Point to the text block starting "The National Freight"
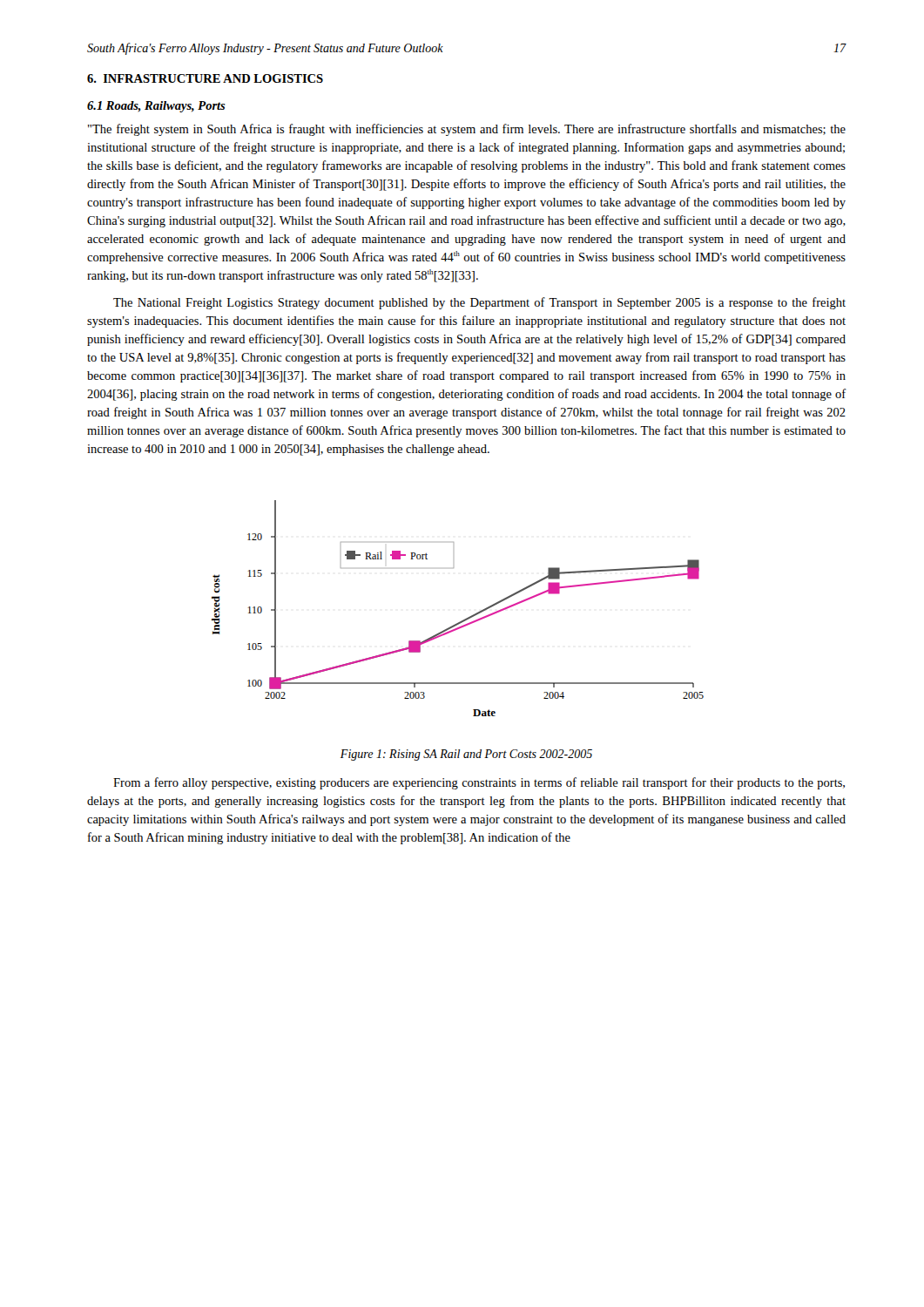Viewport: 924px width, 1307px height. point(466,376)
